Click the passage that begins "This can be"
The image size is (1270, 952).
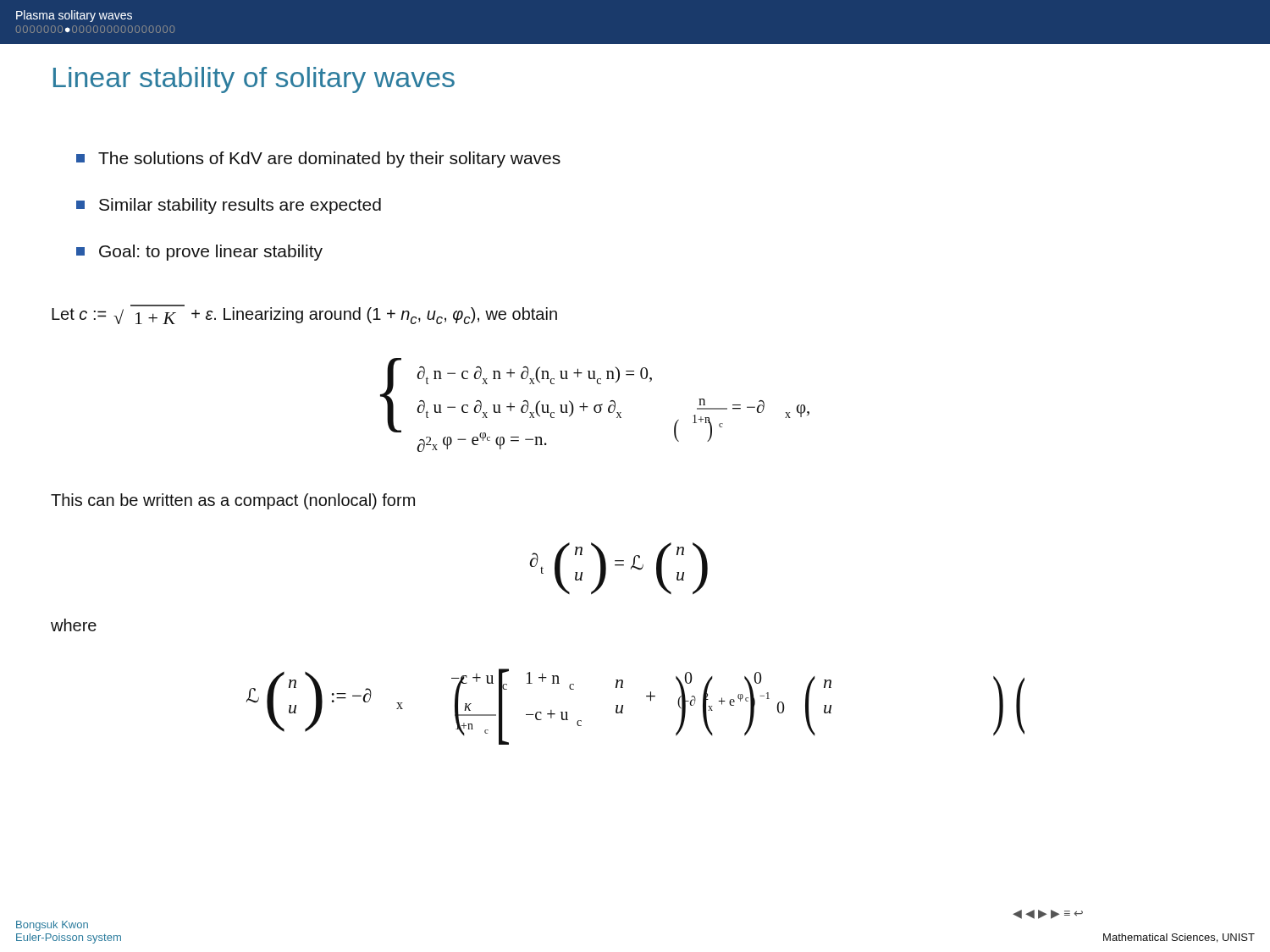pyautogui.click(x=233, y=500)
